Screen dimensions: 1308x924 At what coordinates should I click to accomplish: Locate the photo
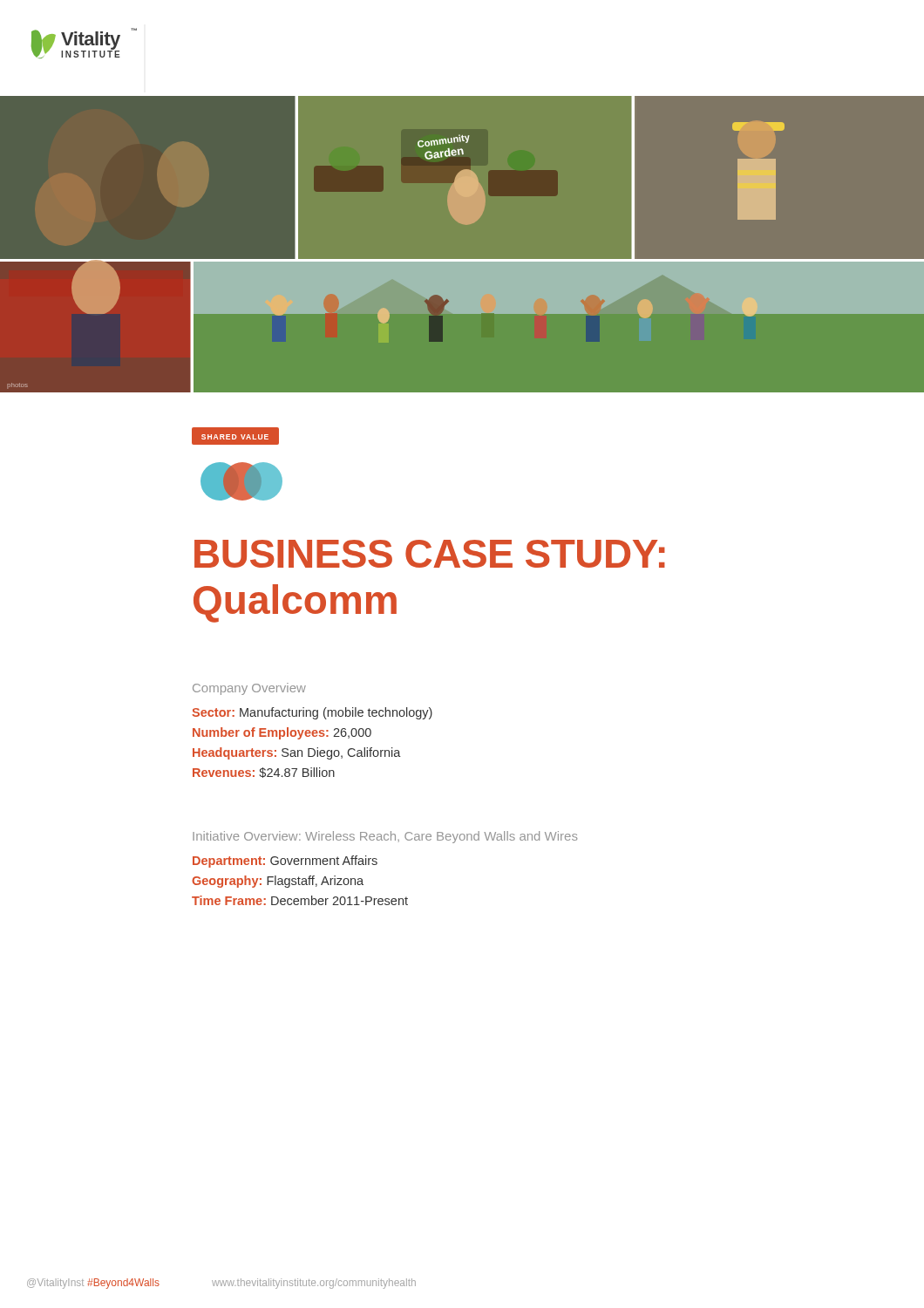point(462,244)
